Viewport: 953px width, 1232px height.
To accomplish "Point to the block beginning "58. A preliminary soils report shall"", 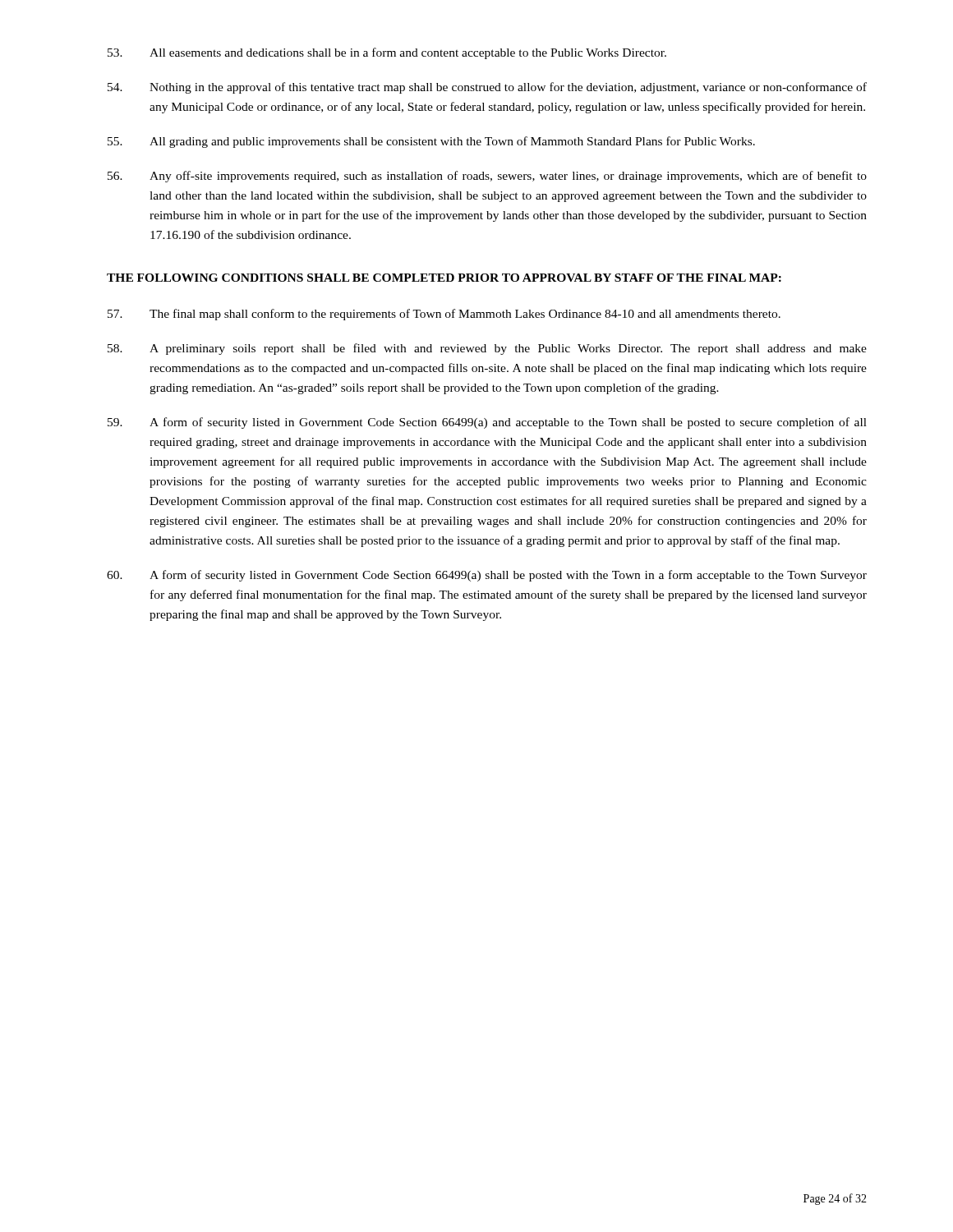I will 487,368.
